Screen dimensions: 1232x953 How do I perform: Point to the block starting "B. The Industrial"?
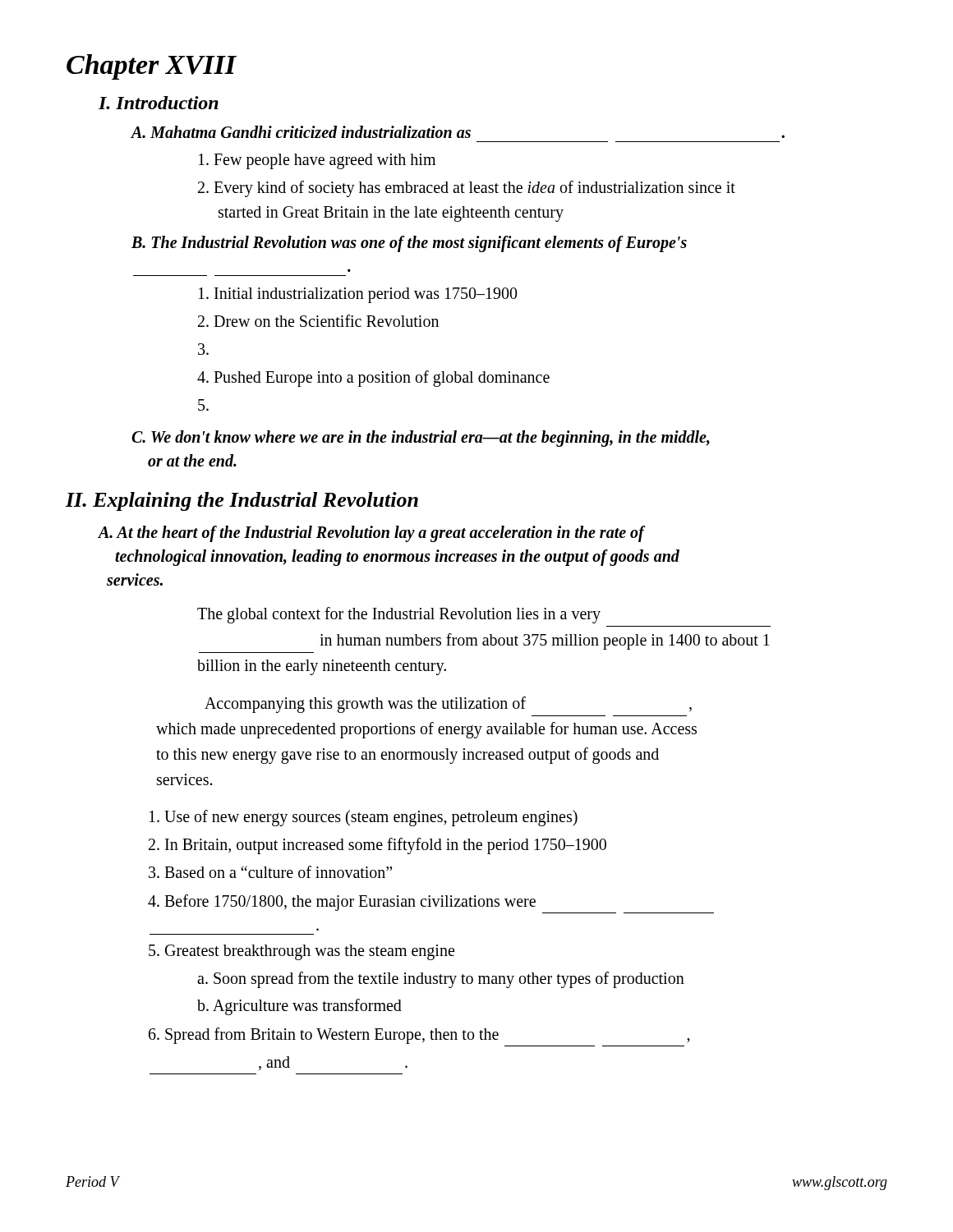409,242
